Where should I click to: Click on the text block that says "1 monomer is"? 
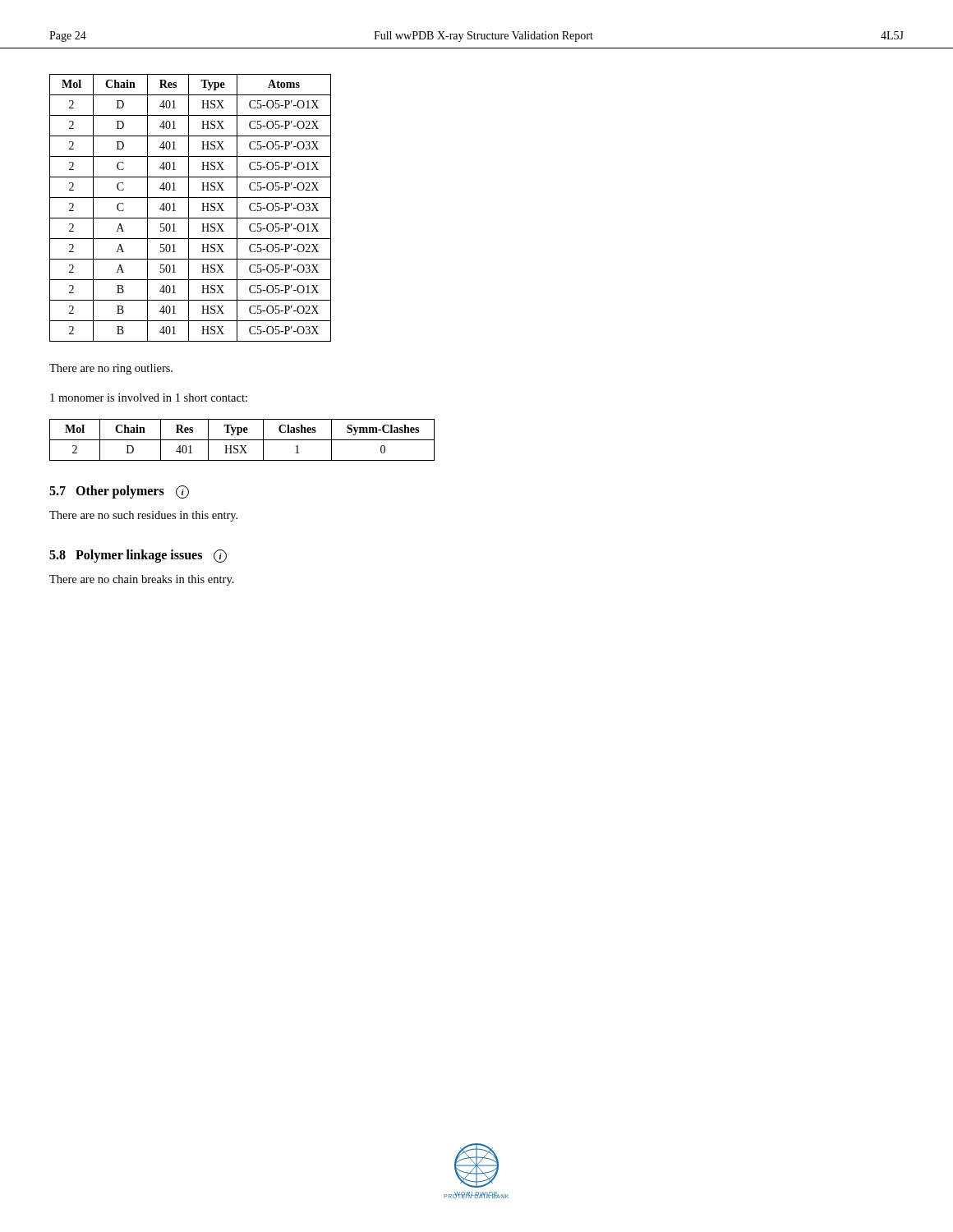(x=149, y=397)
